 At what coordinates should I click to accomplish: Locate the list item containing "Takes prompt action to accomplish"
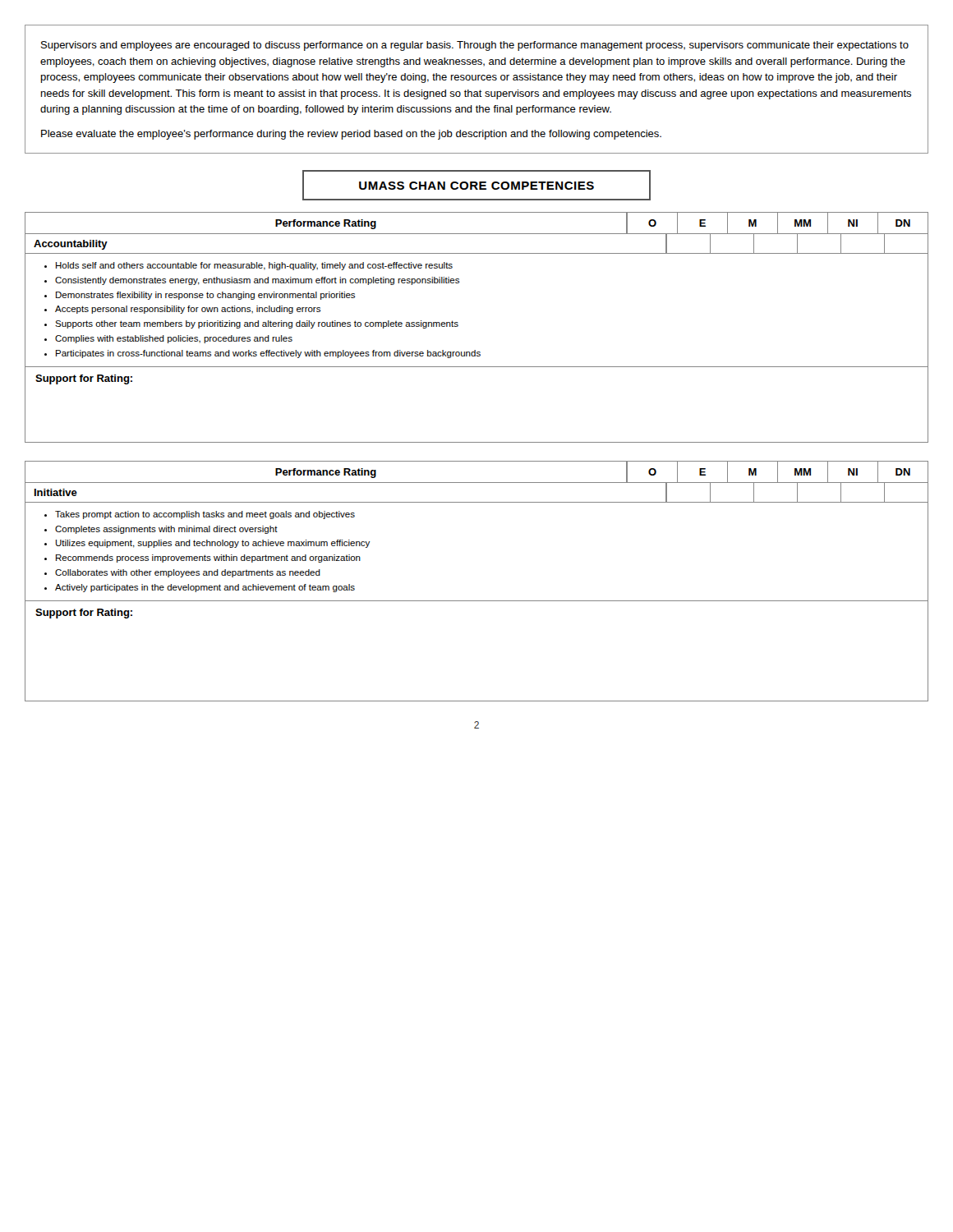[x=205, y=514]
